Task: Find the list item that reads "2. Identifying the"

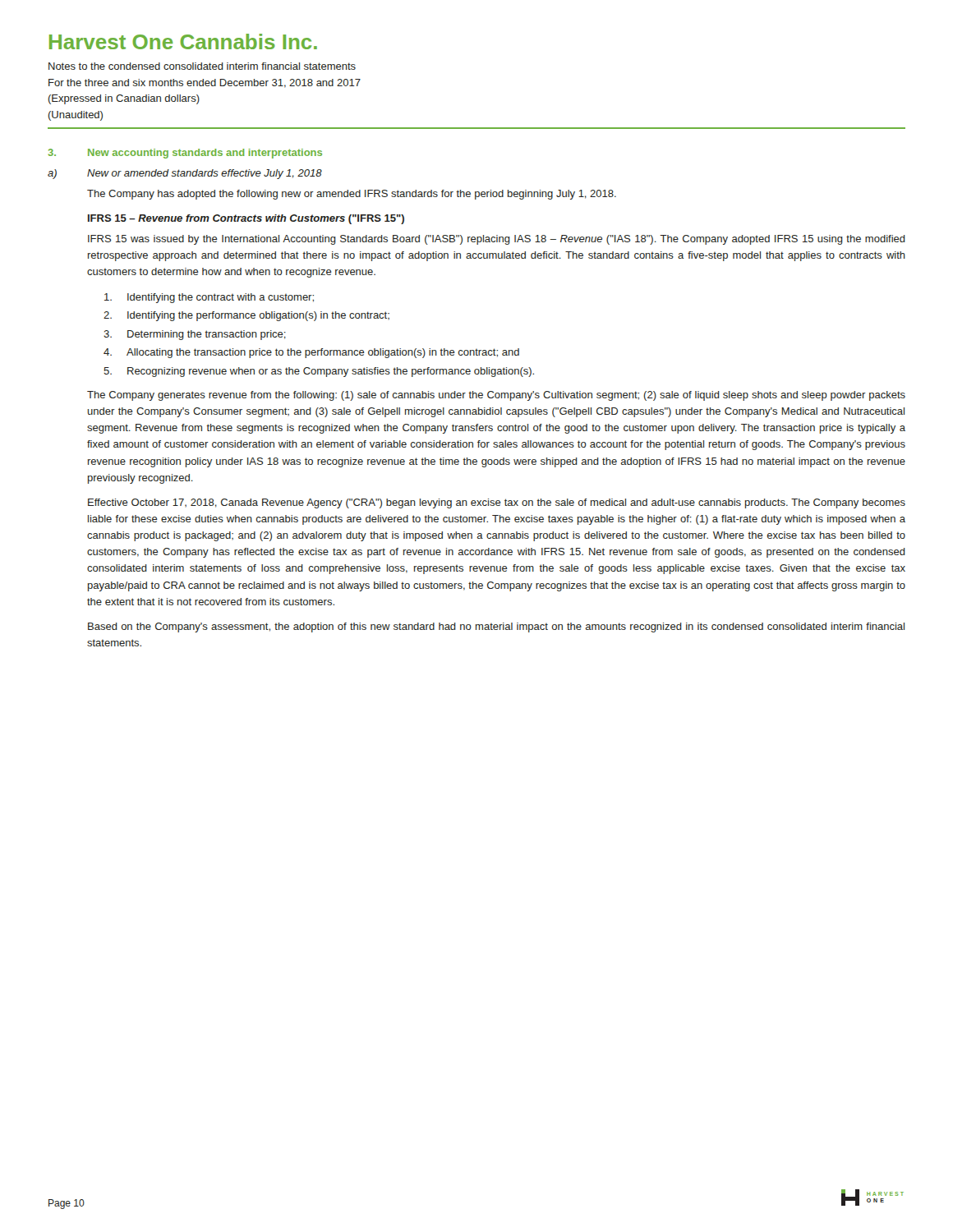Action: [247, 315]
